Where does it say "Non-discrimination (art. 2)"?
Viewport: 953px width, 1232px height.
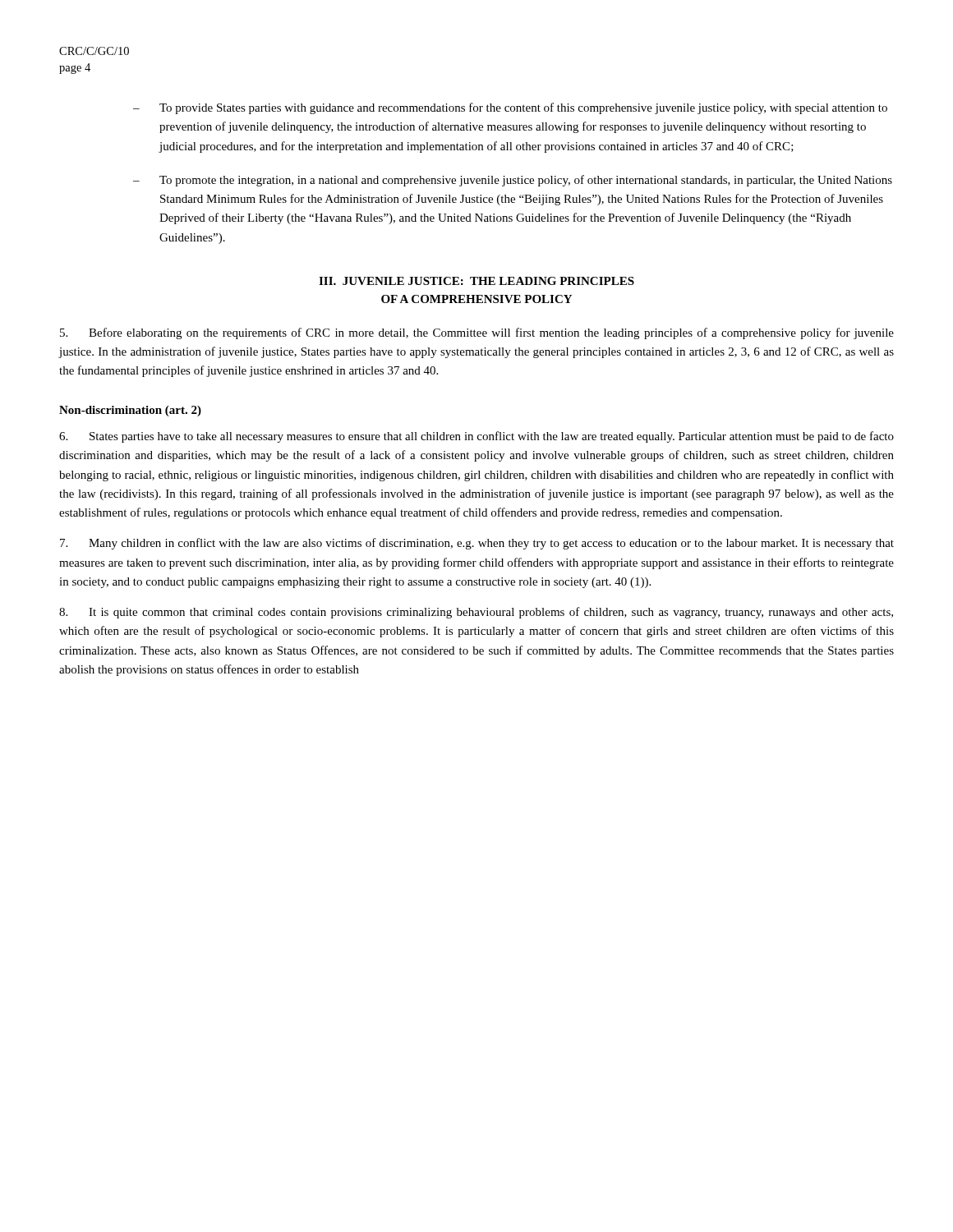(x=130, y=409)
